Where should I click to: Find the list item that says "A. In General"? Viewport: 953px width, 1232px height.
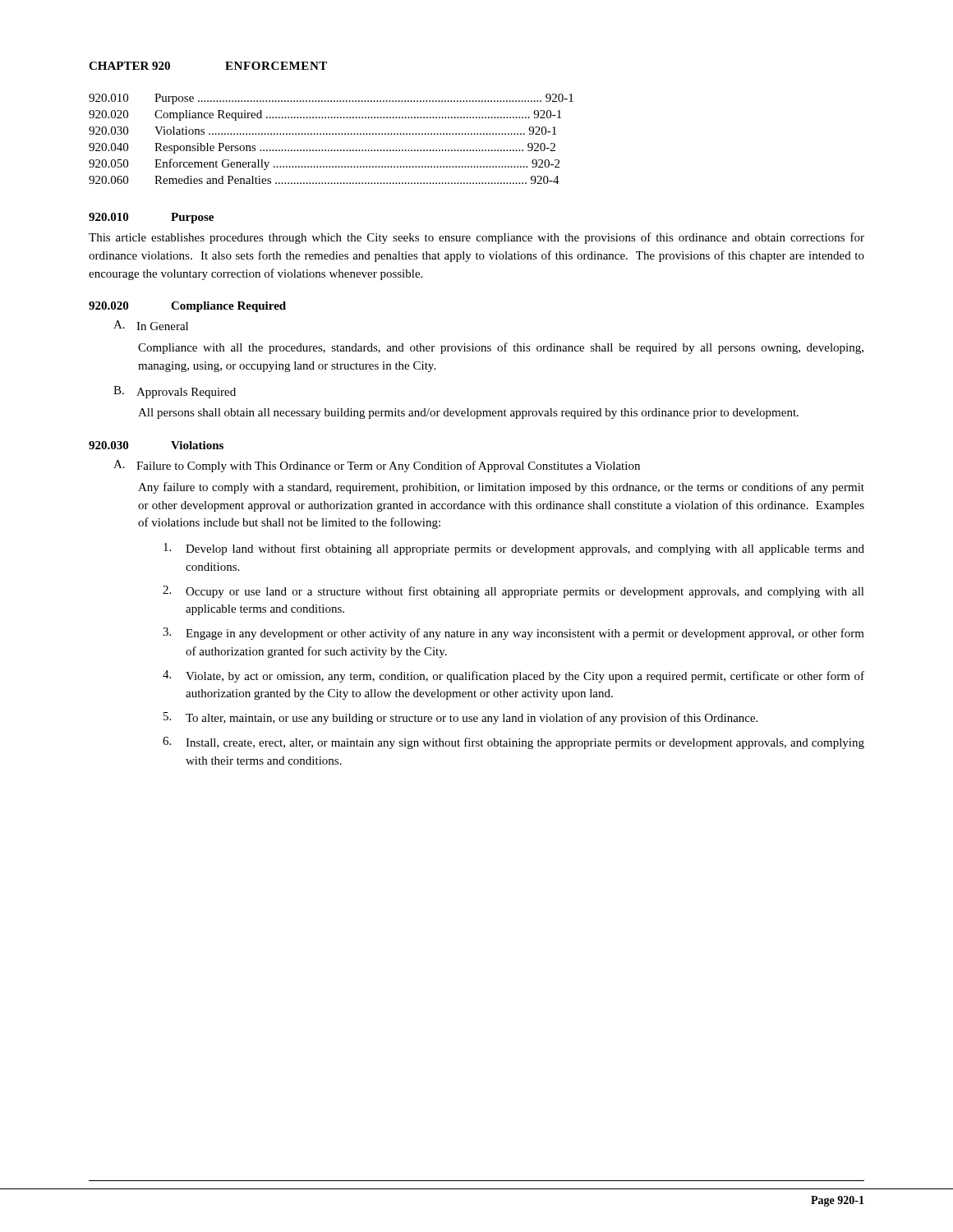point(151,327)
